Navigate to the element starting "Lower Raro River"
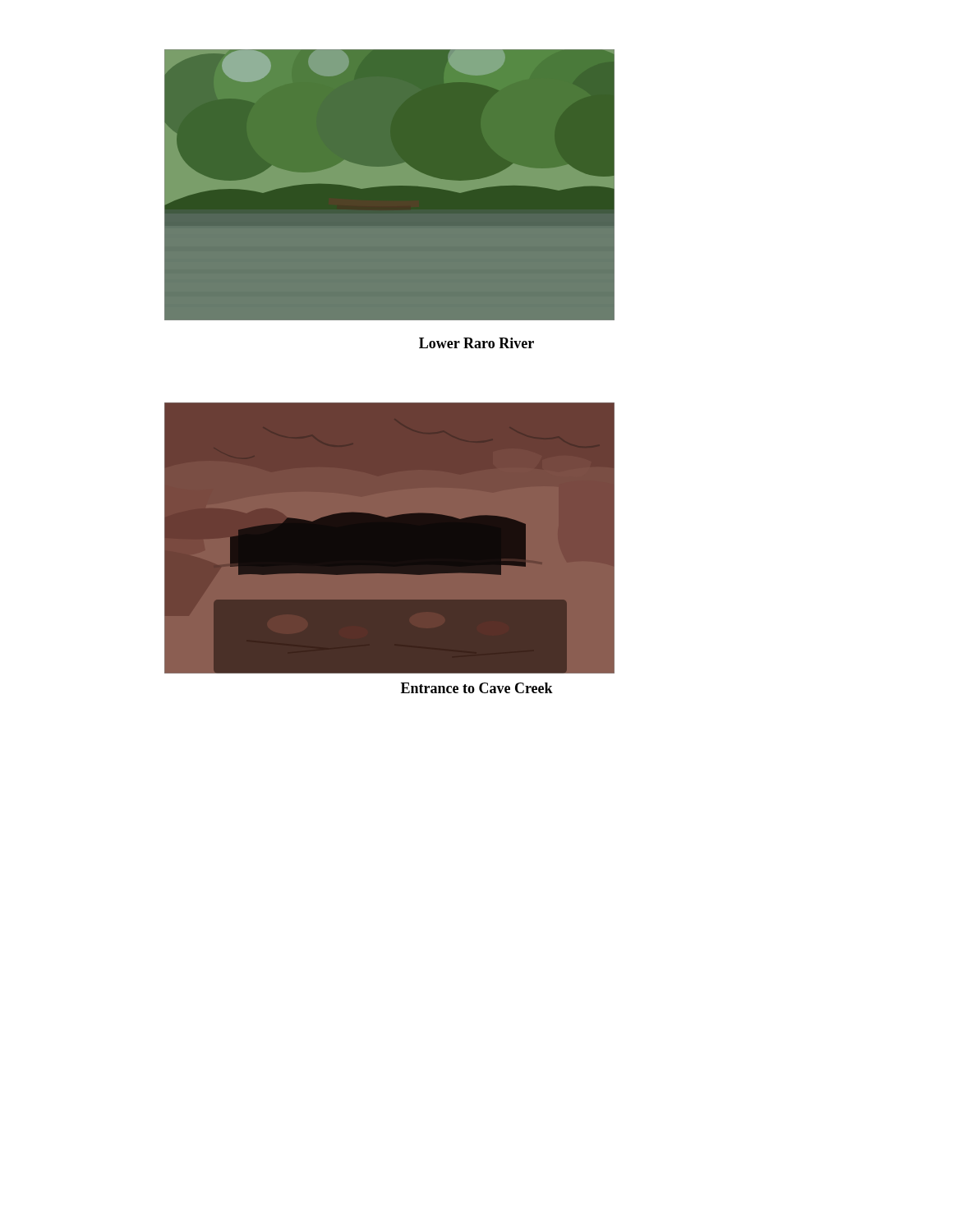The image size is (953, 1232). [476, 343]
